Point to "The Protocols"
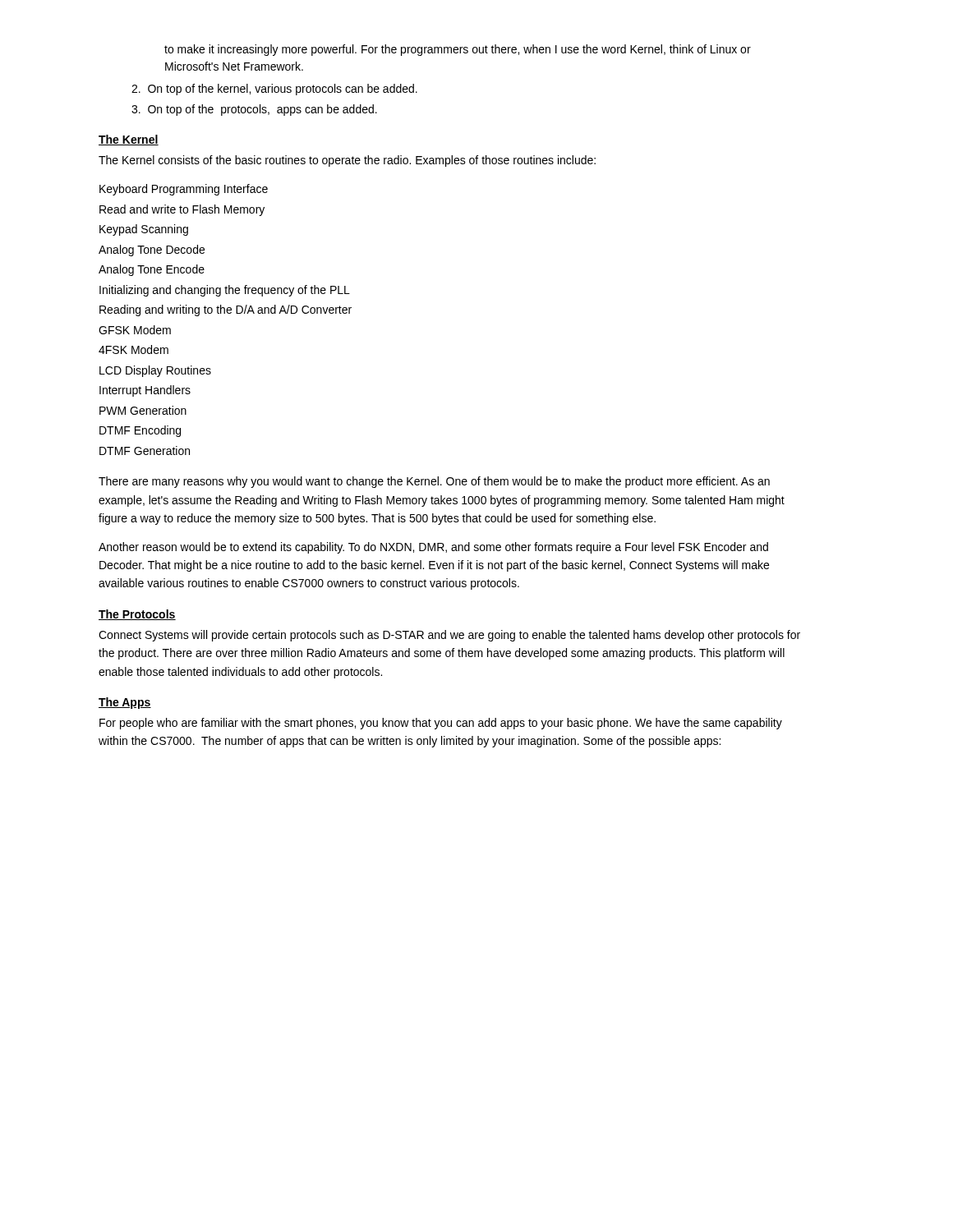953x1232 pixels. pyautogui.click(x=137, y=614)
